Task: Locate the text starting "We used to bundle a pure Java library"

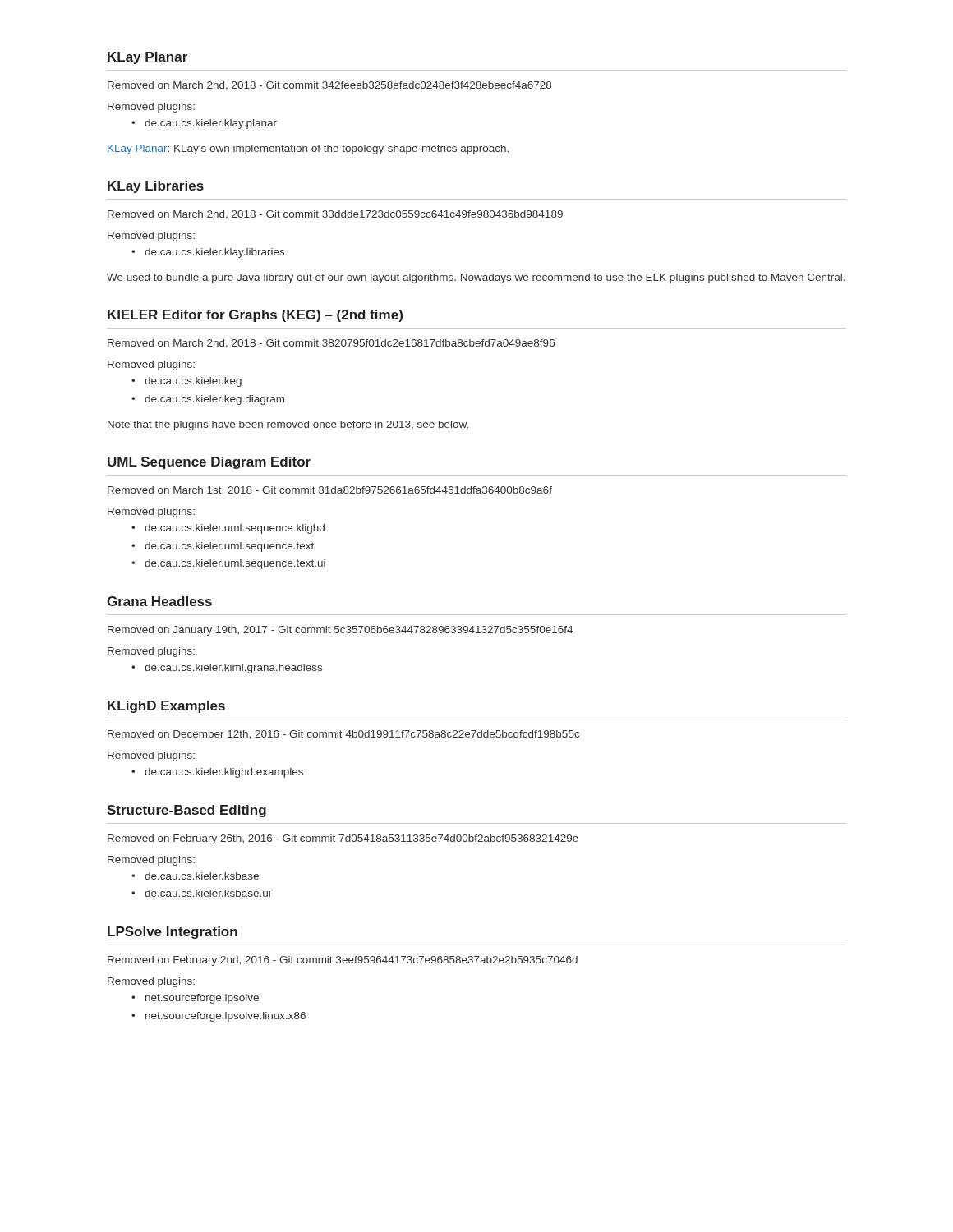Action: pos(476,277)
